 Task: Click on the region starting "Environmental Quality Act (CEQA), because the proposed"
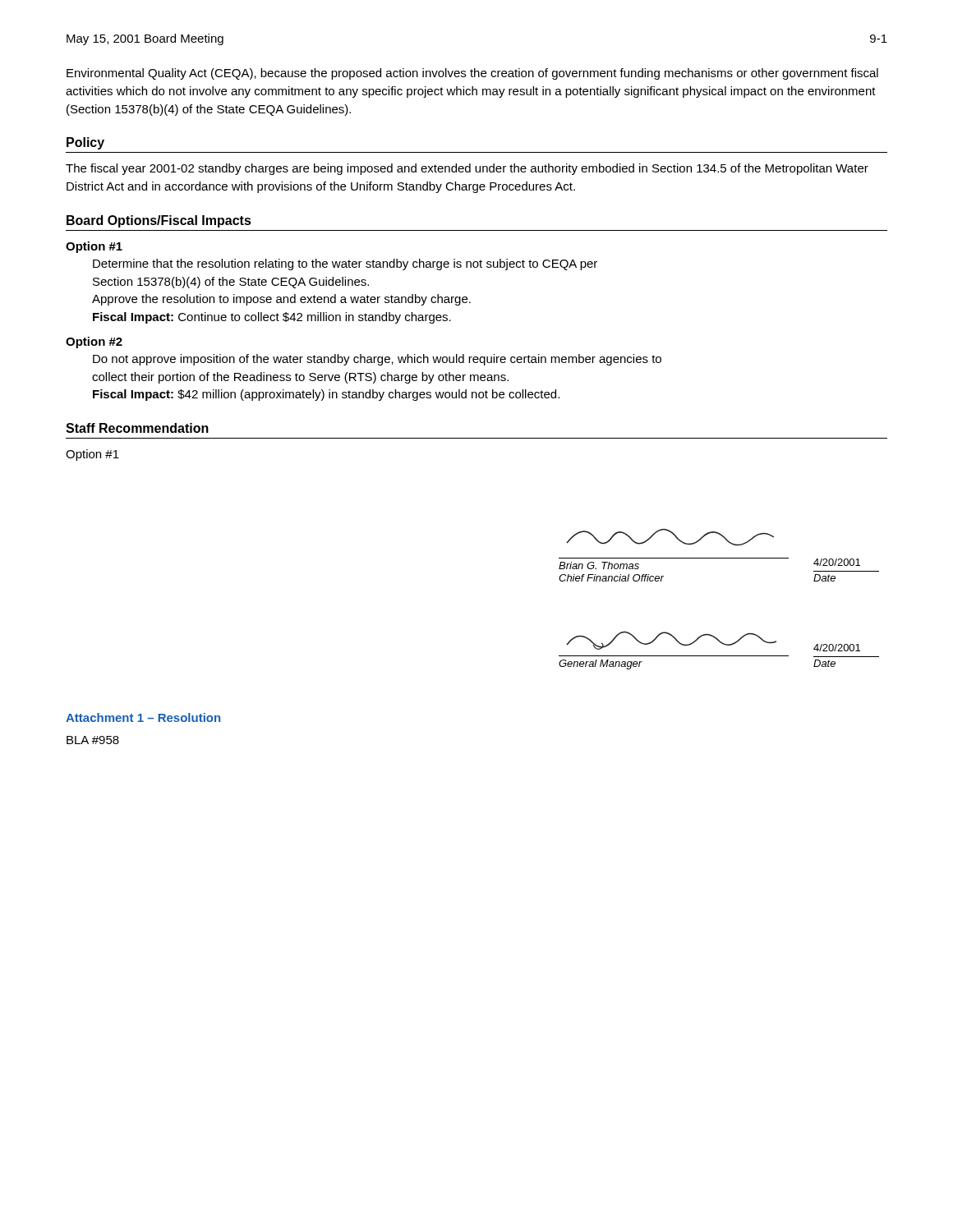472,91
